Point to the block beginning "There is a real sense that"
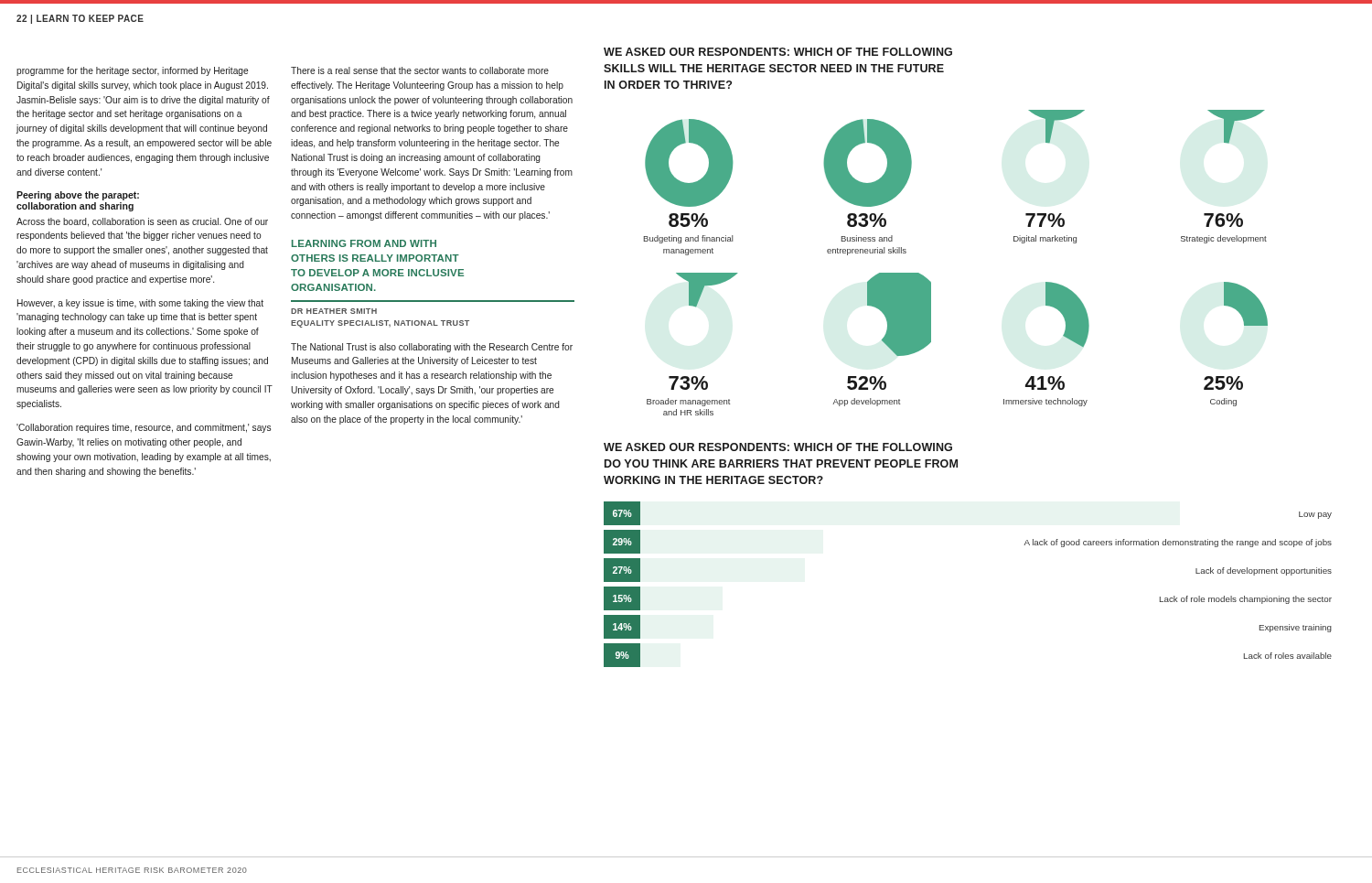 pos(432,143)
